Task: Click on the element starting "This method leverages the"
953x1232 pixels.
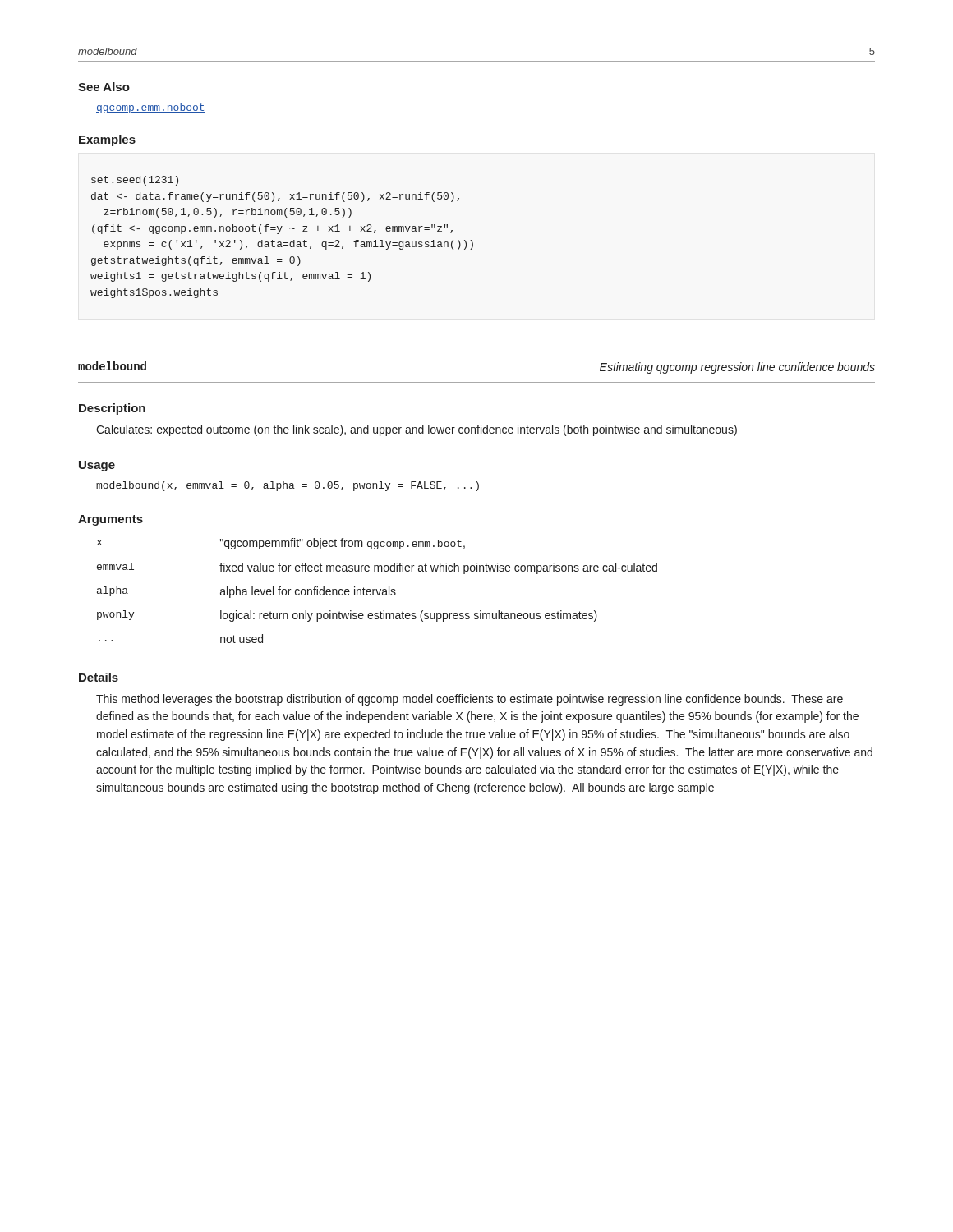Action: (x=485, y=743)
